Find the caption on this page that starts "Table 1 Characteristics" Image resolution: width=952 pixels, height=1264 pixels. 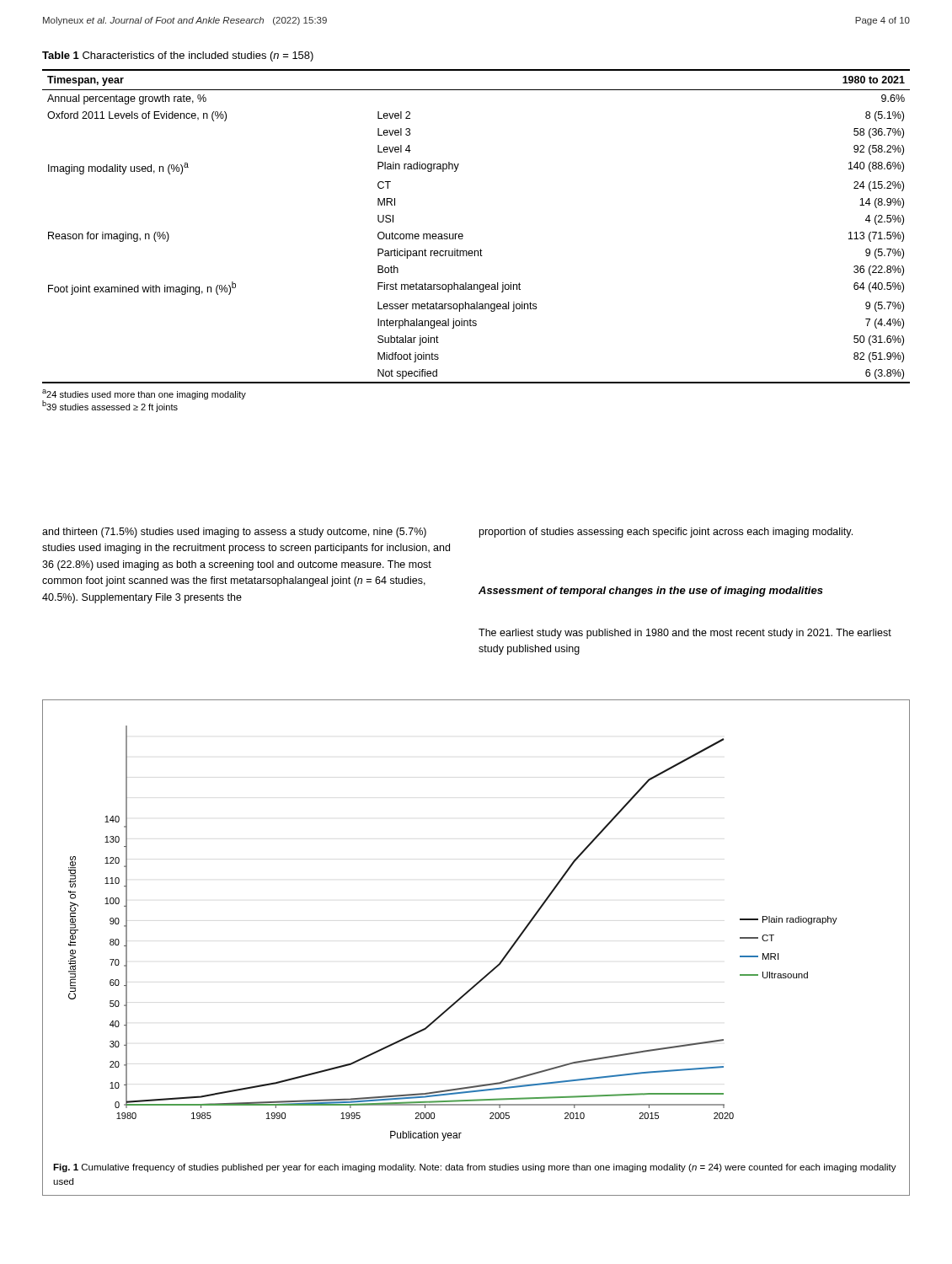pos(178,55)
